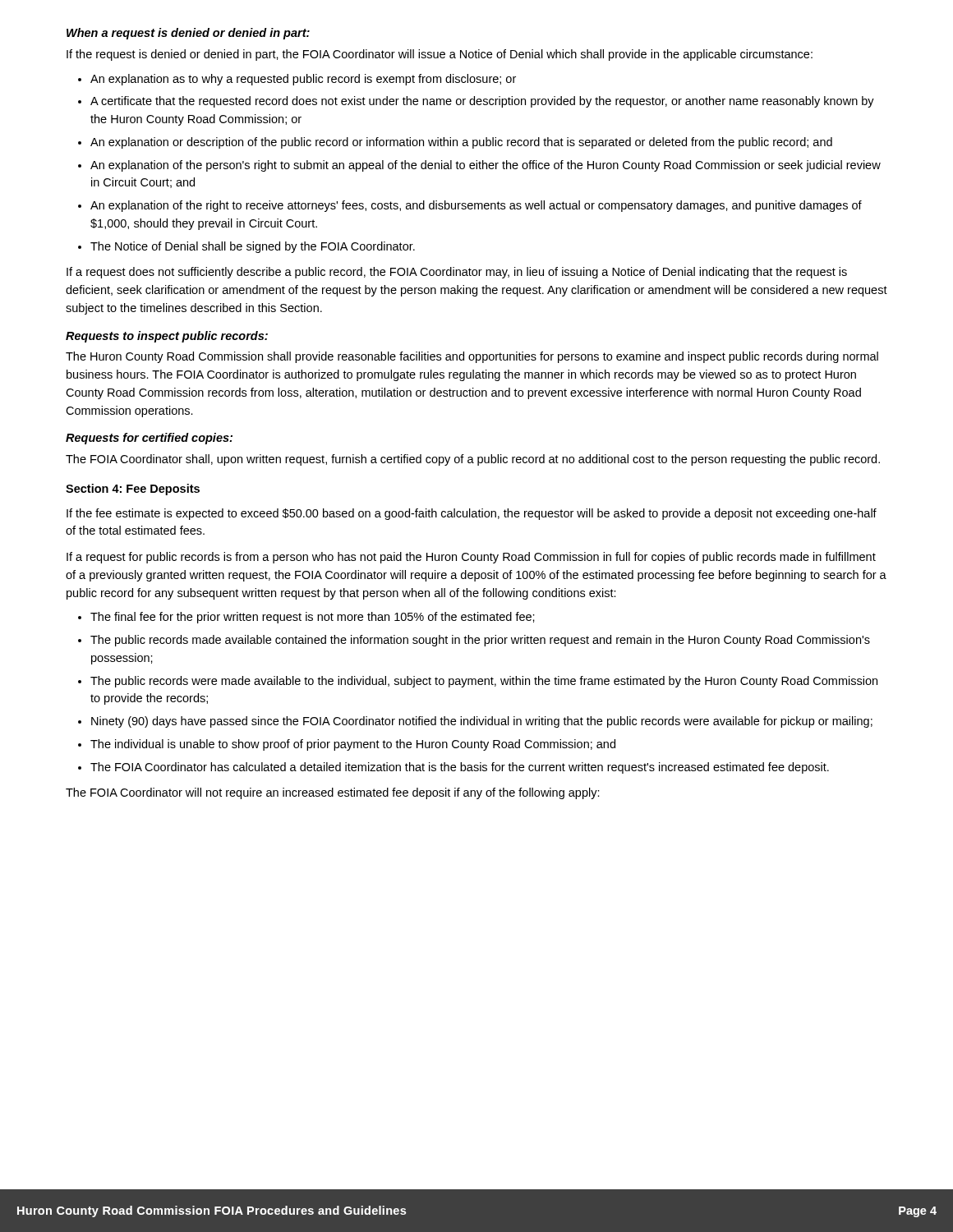Viewport: 953px width, 1232px height.
Task: Navigate to the region starting "An explanation as"
Action: pos(303,78)
